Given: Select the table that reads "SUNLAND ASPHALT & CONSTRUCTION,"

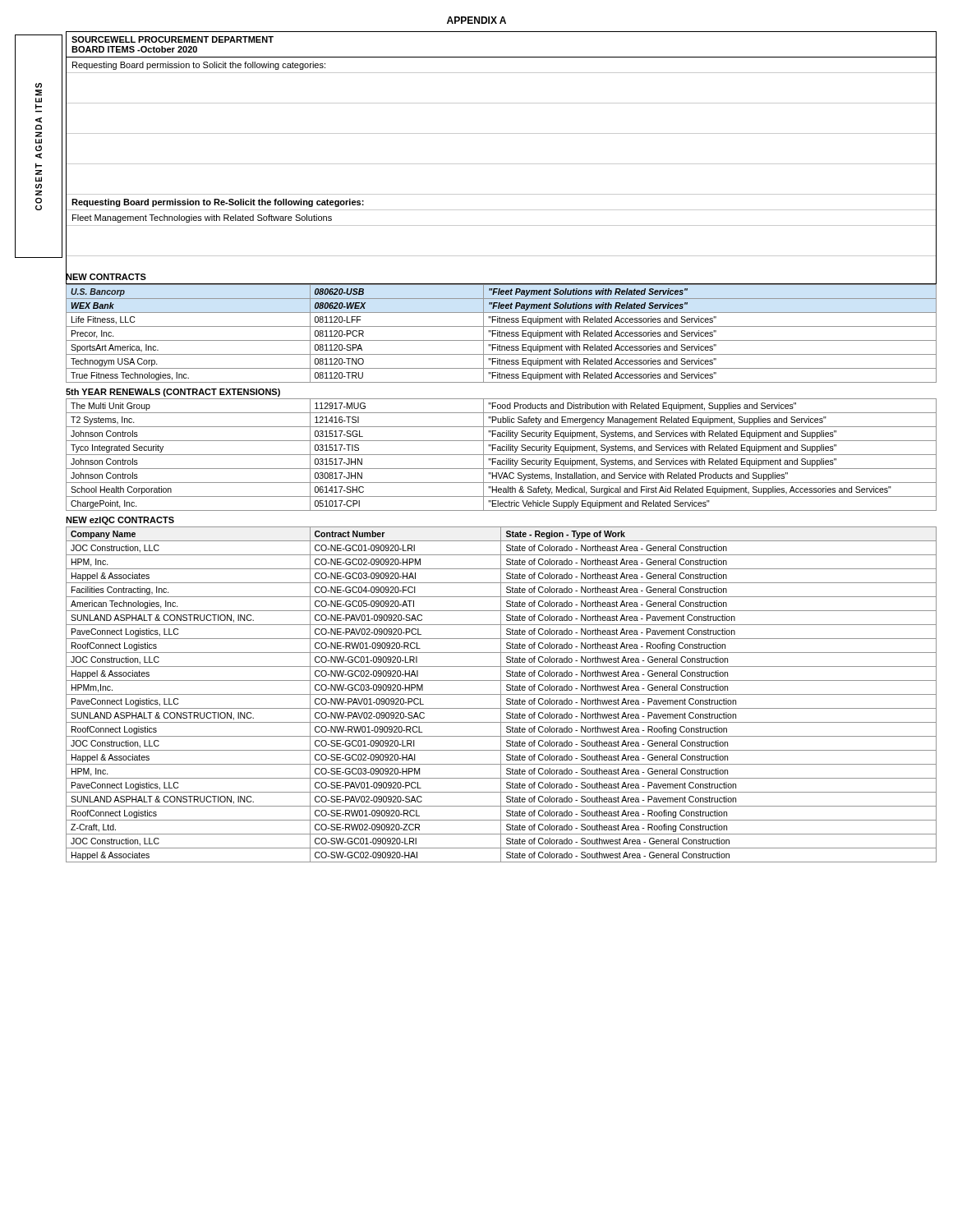Looking at the screenshot, I should (x=501, y=694).
